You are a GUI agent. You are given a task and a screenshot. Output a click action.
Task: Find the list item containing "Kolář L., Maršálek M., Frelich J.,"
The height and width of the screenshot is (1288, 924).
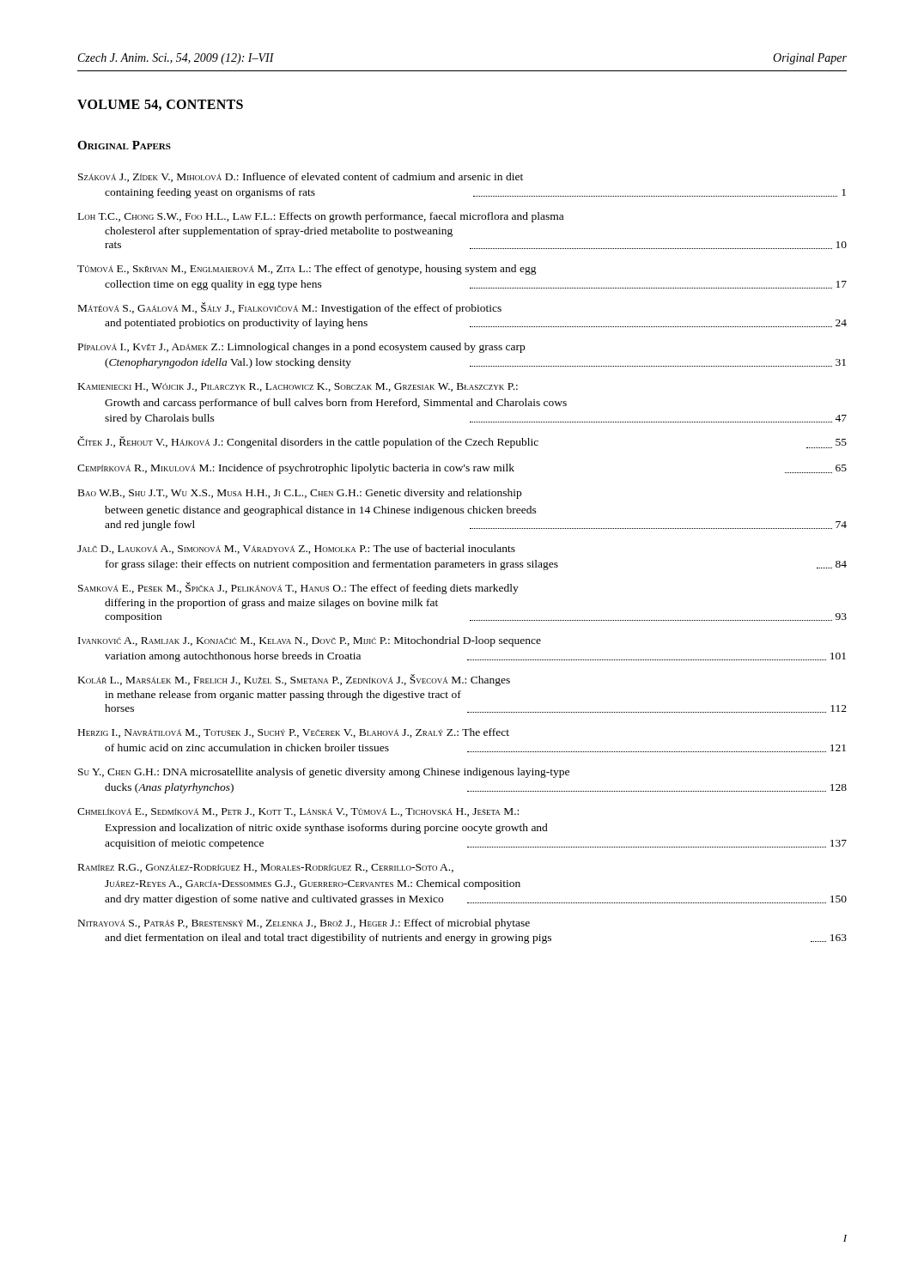(x=462, y=693)
